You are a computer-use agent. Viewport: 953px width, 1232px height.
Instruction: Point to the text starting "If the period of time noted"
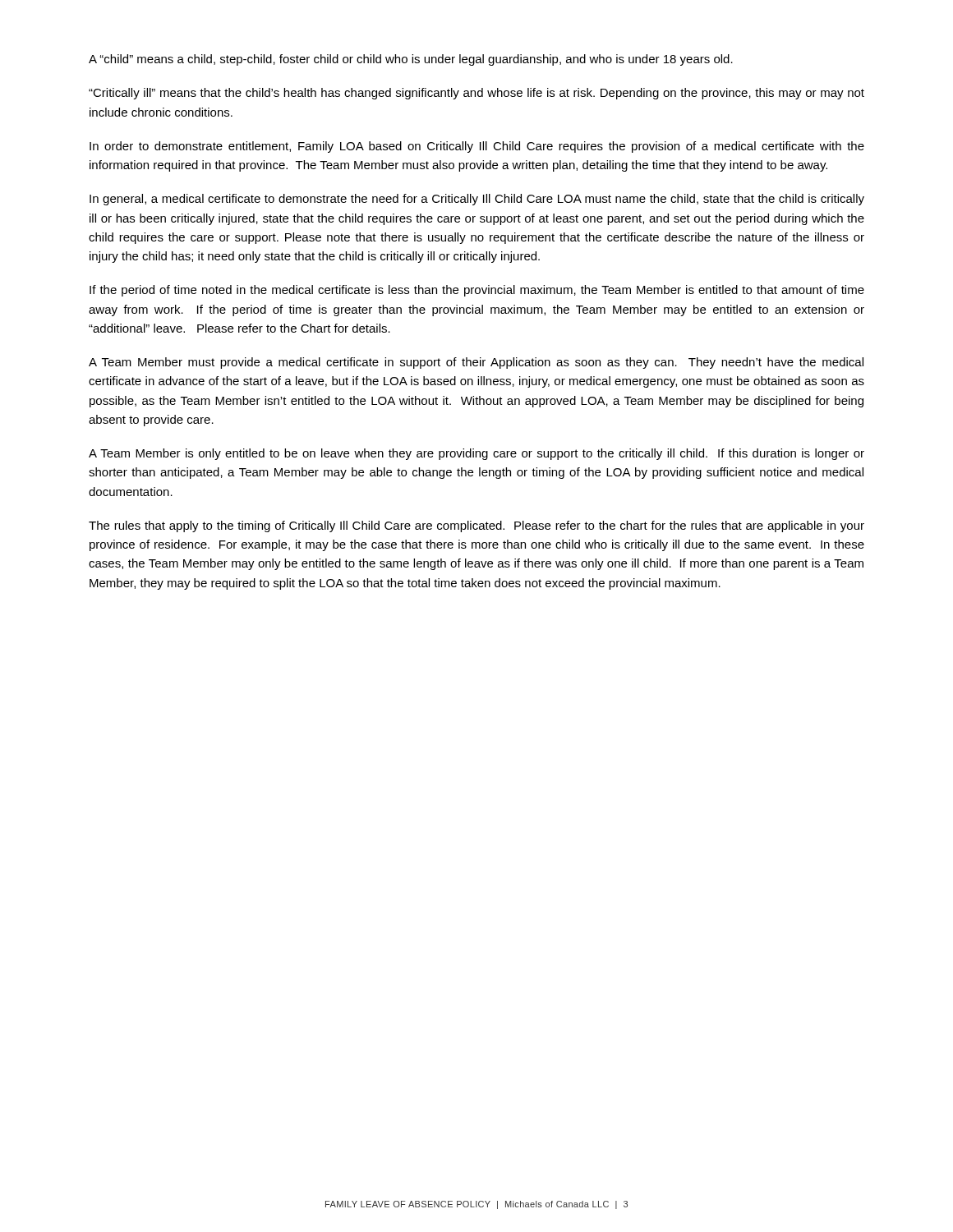pos(476,309)
